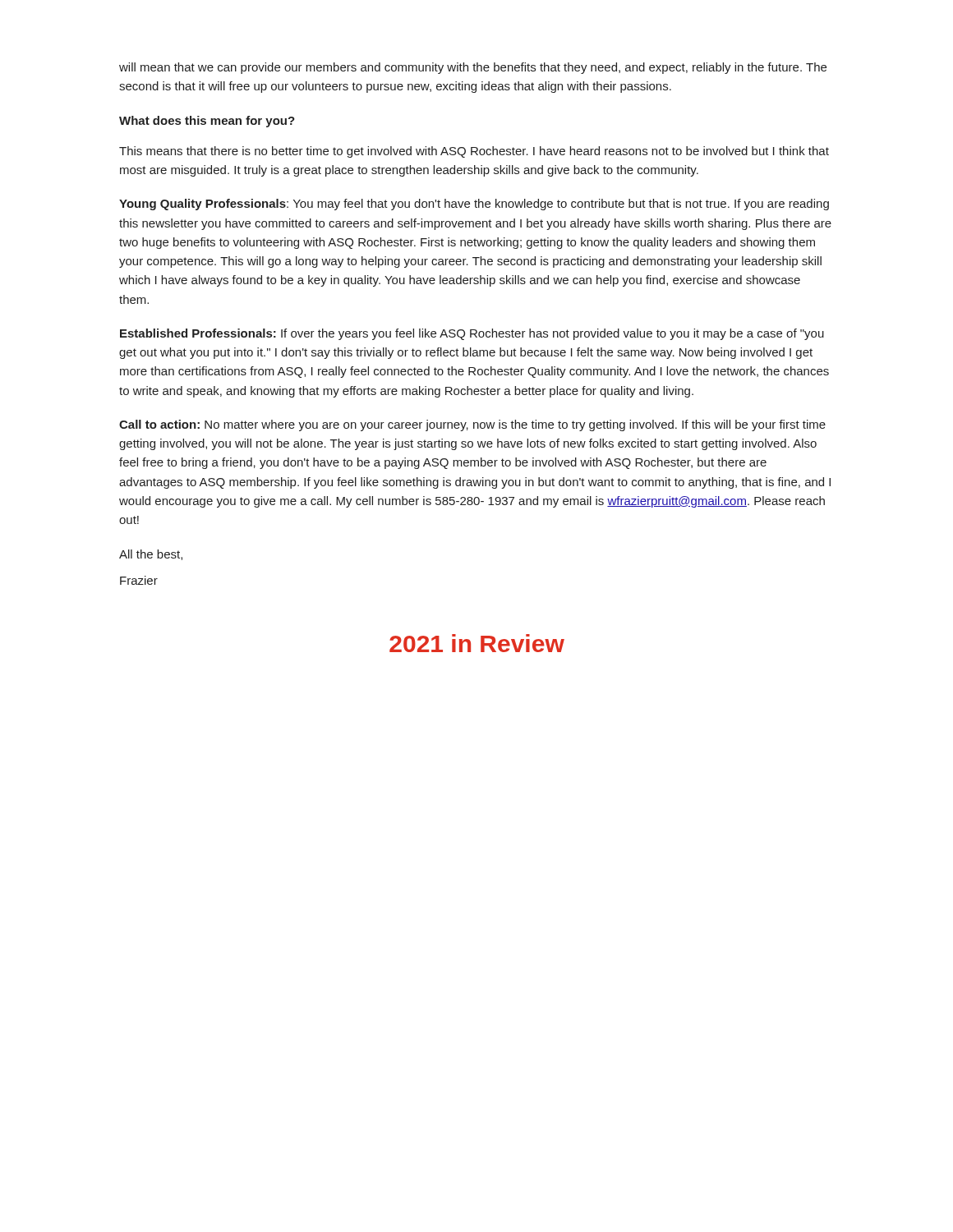Click the passage that begins "Young Quality Professionals: You"
Image resolution: width=953 pixels, height=1232 pixels.
click(x=475, y=251)
